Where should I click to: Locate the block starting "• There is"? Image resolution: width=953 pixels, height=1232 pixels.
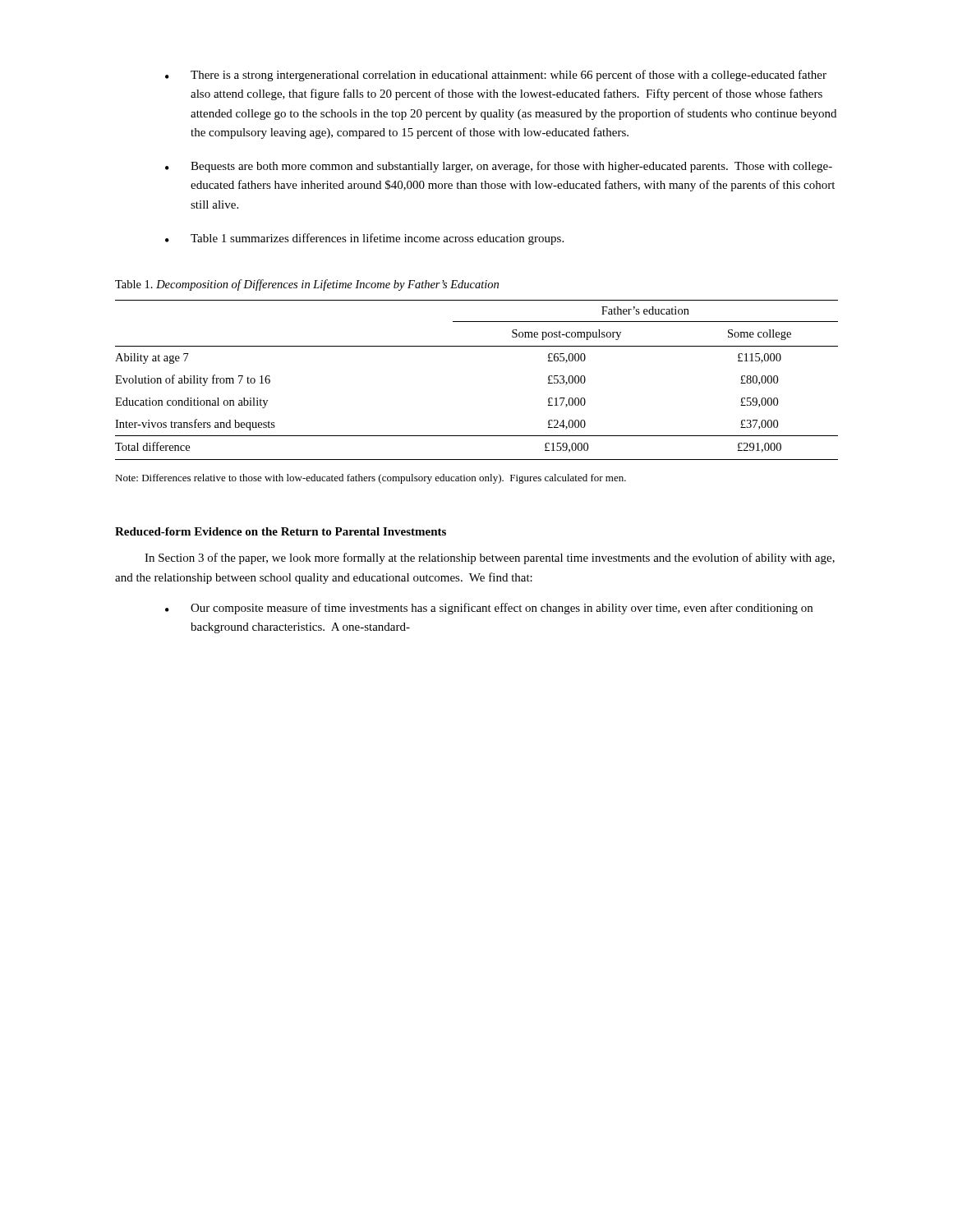501,104
